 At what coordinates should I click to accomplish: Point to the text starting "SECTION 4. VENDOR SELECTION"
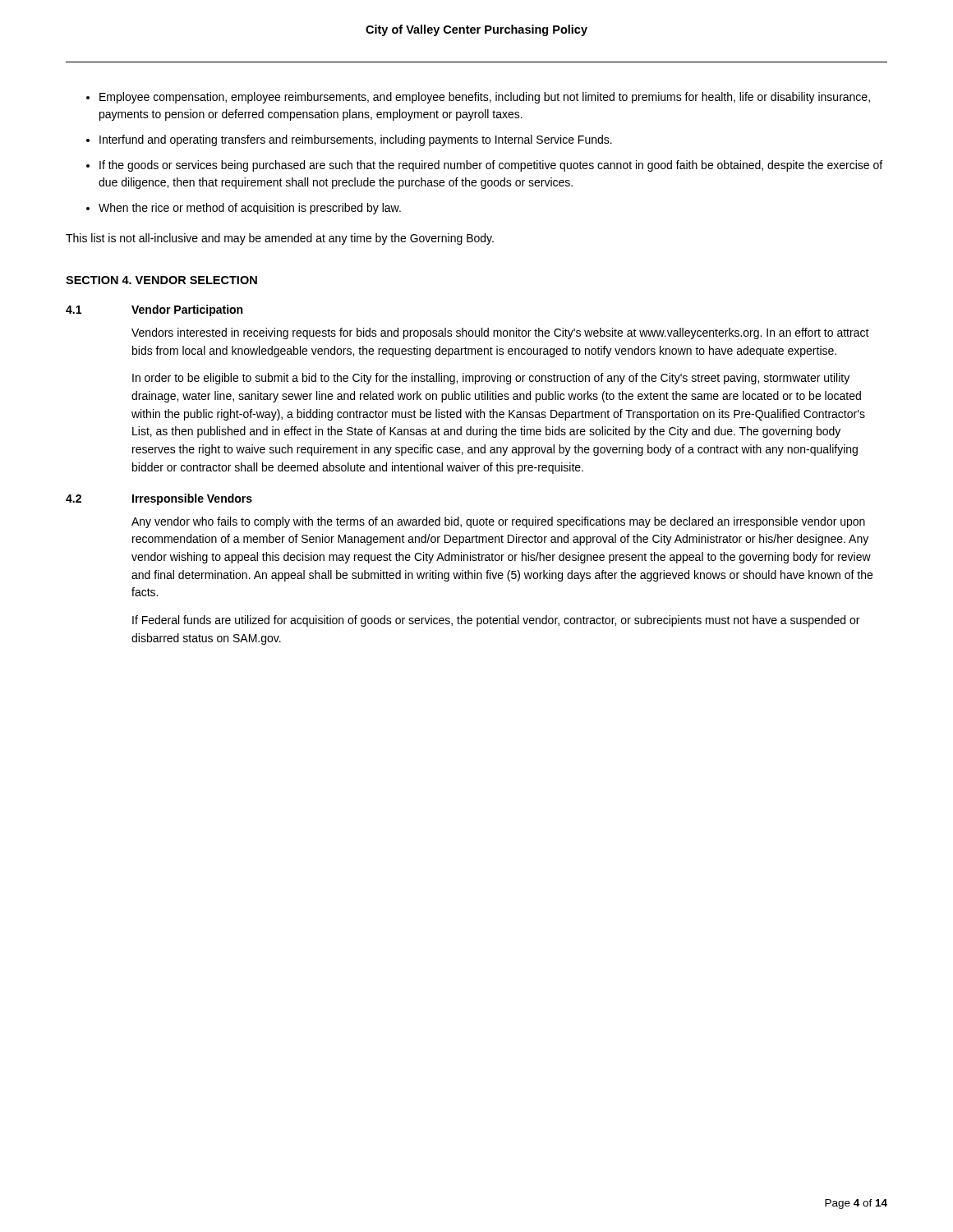162,280
